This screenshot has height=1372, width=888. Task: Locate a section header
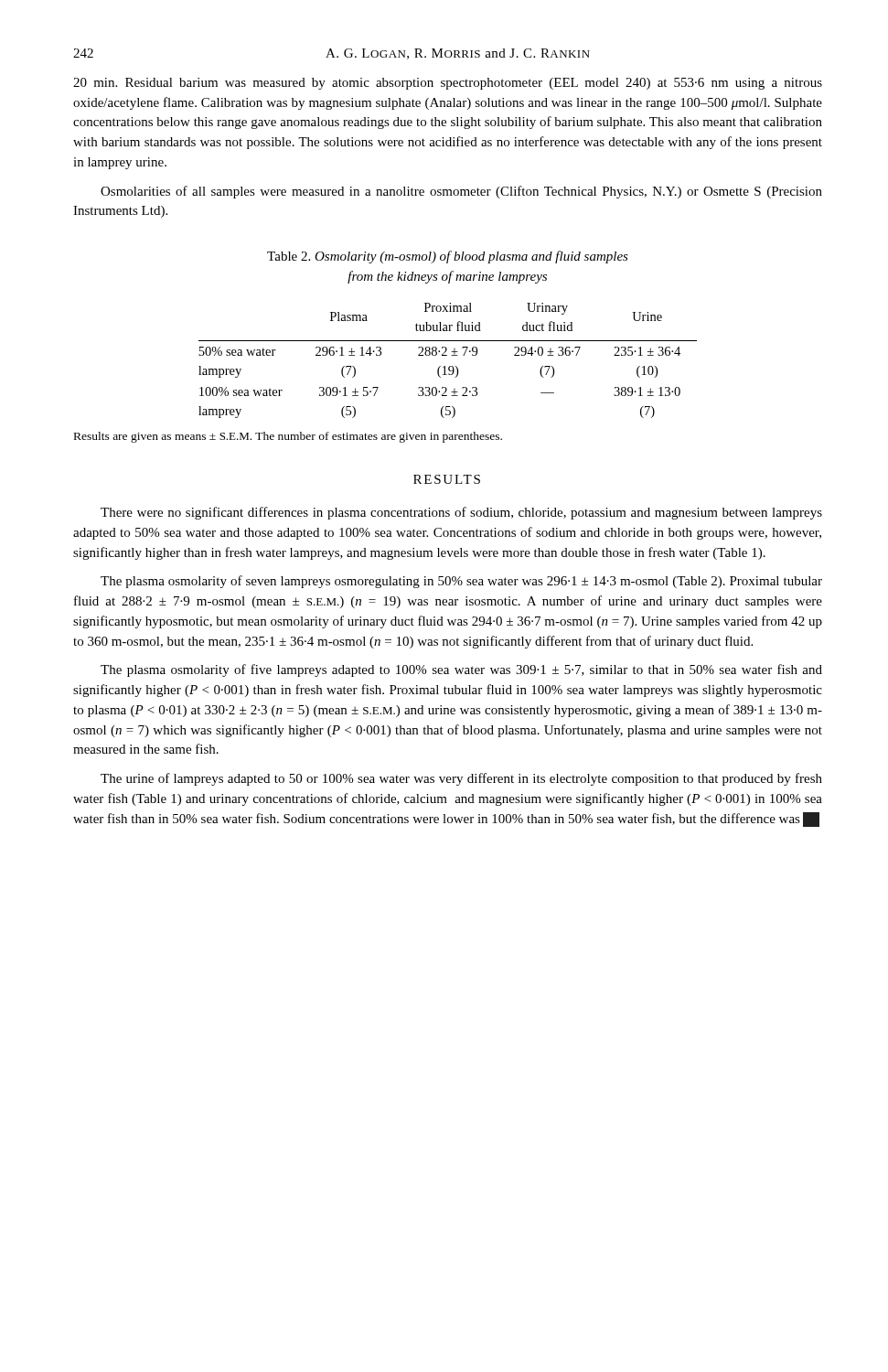(448, 480)
